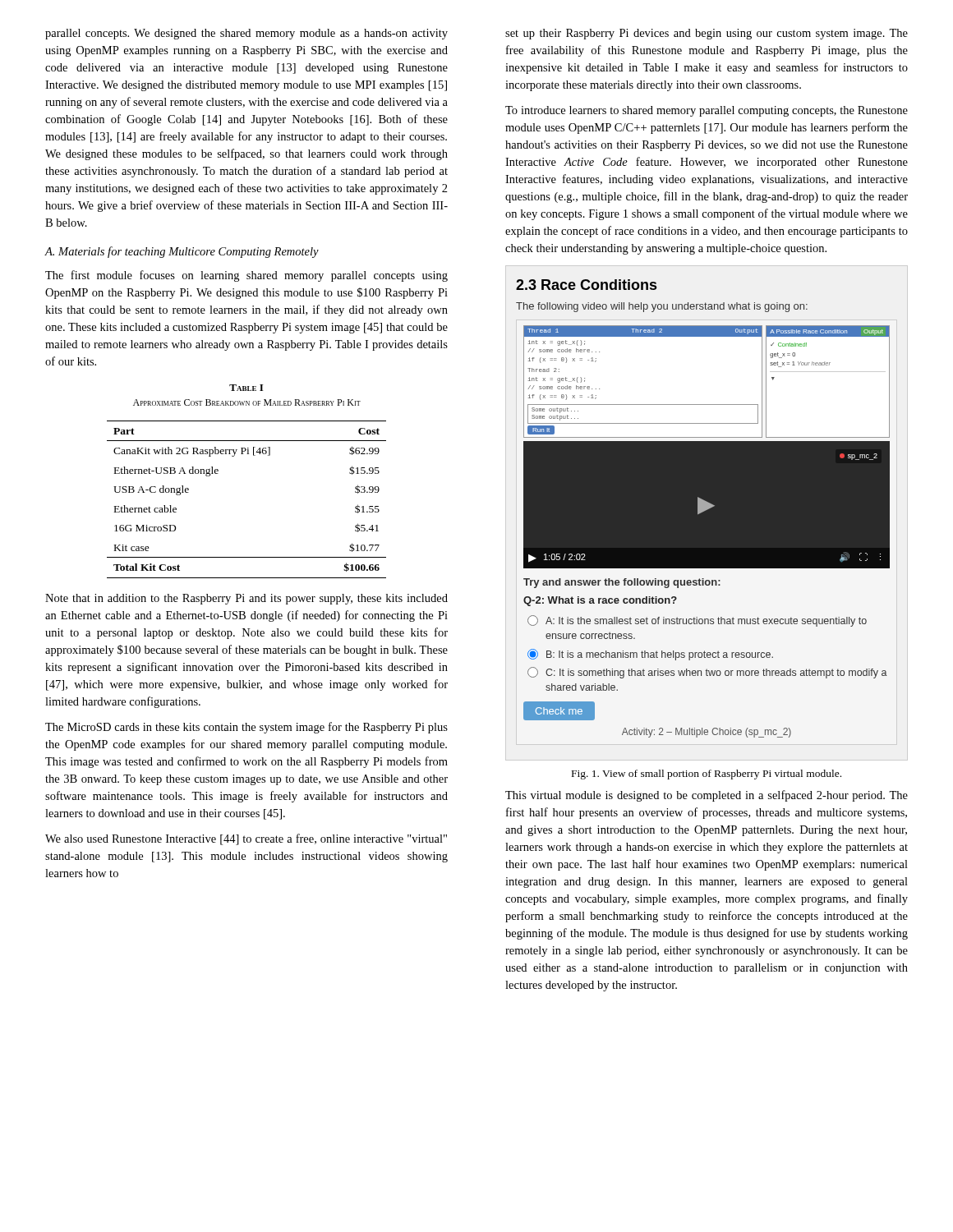Screen dimensions: 1232x953
Task: Locate the screenshot
Action: pyautogui.click(x=707, y=532)
